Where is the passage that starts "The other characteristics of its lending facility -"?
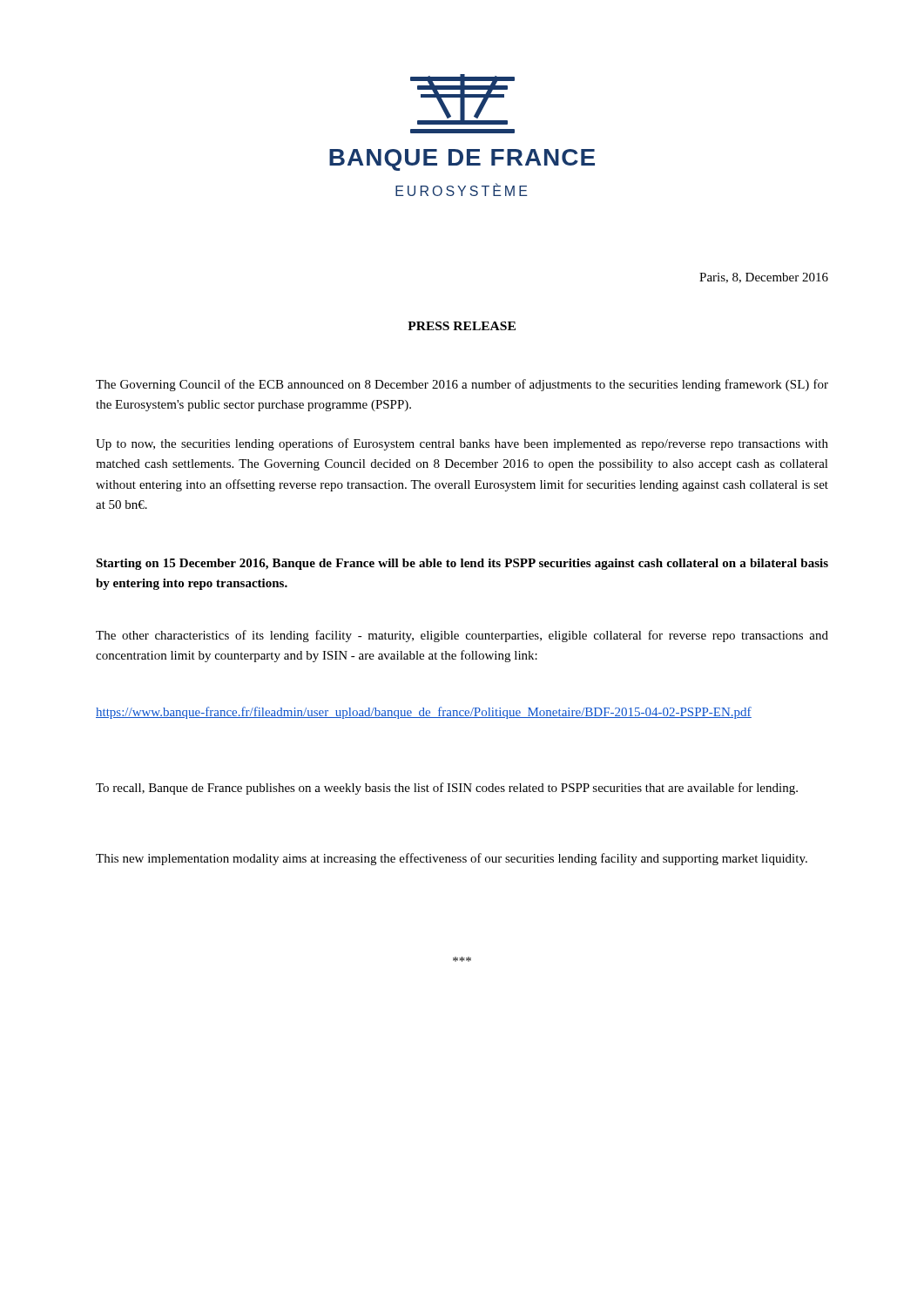 462,645
